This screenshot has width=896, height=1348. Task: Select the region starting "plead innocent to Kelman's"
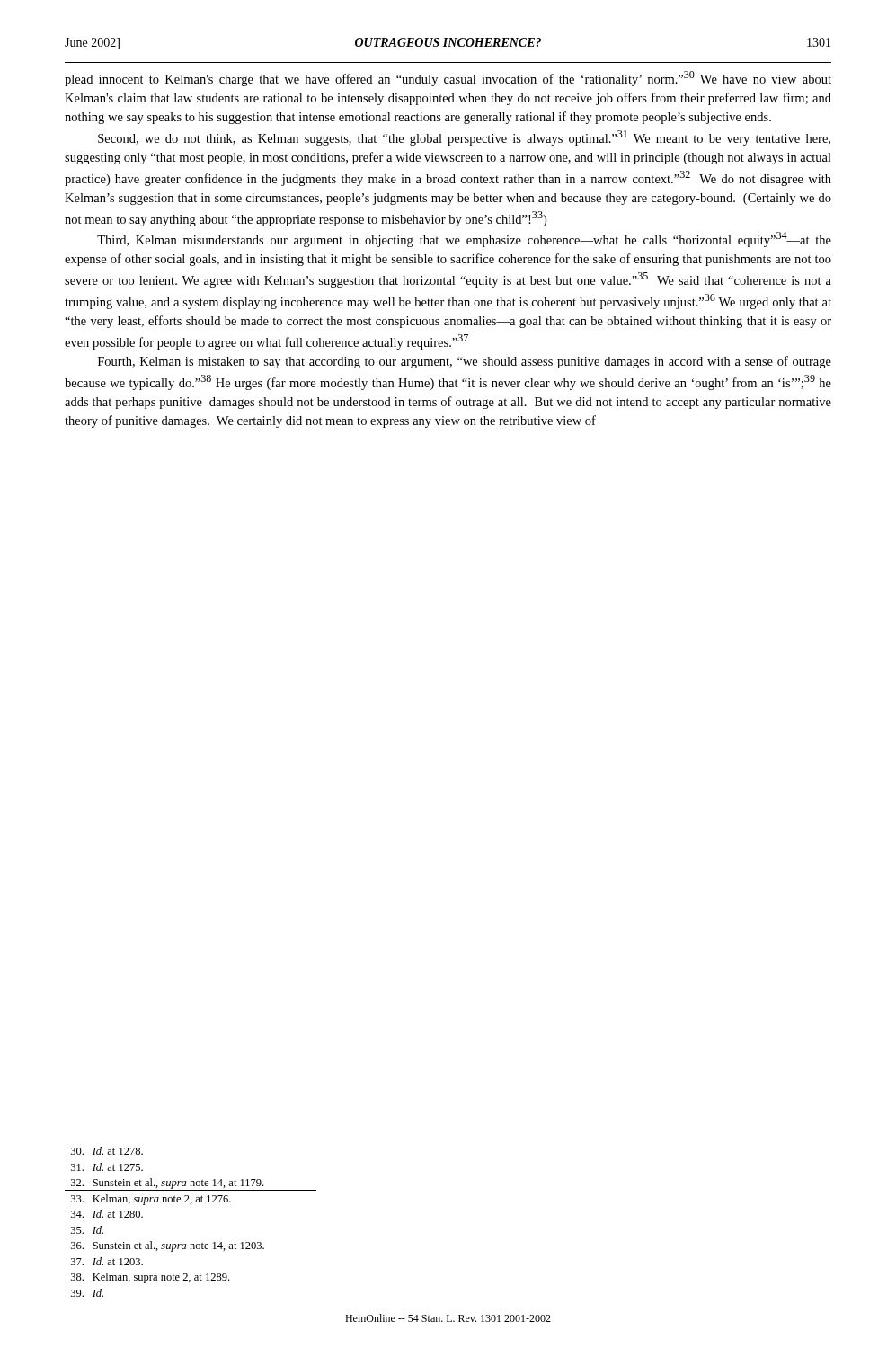(x=448, y=97)
